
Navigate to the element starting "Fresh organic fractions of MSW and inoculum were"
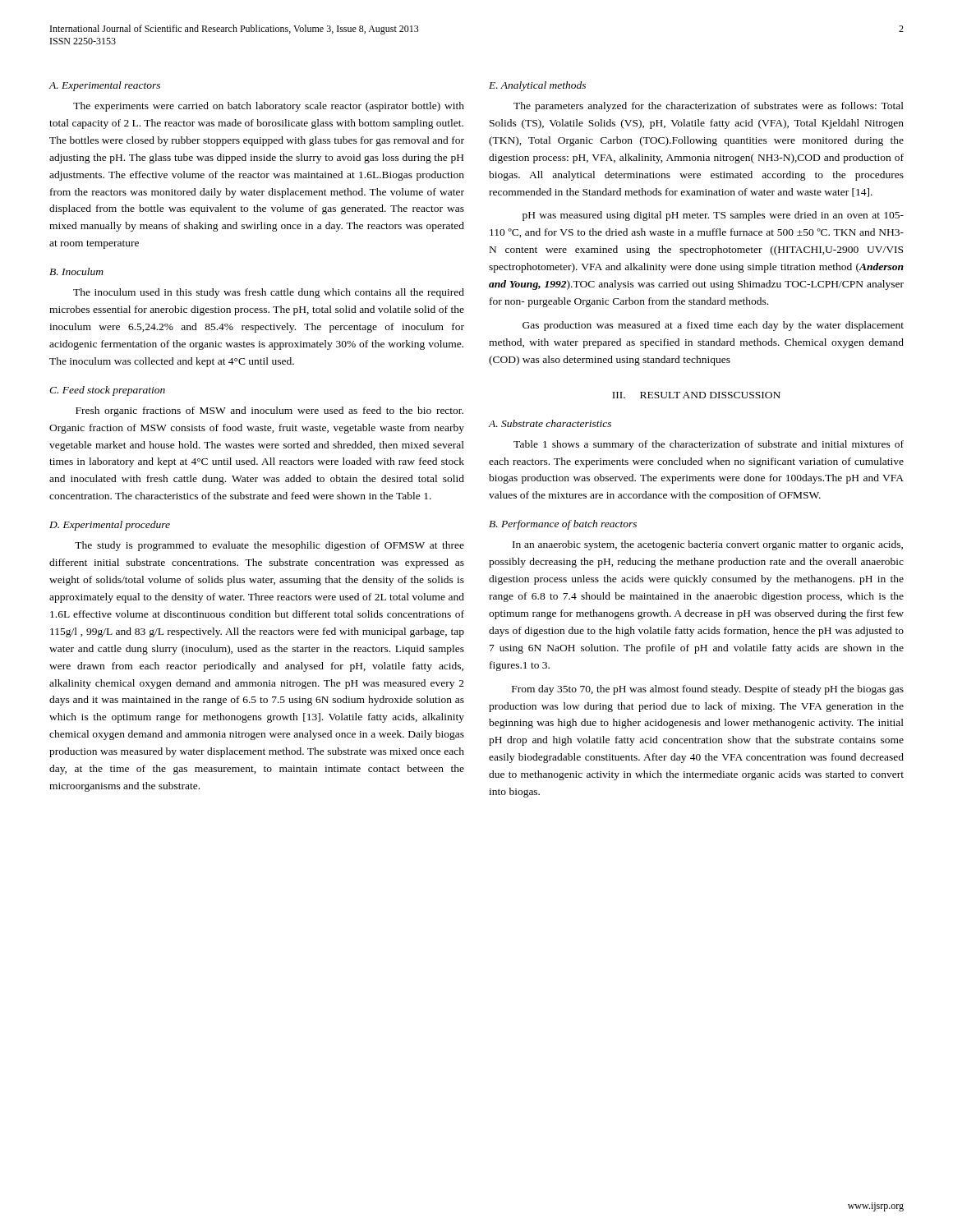point(257,454)
